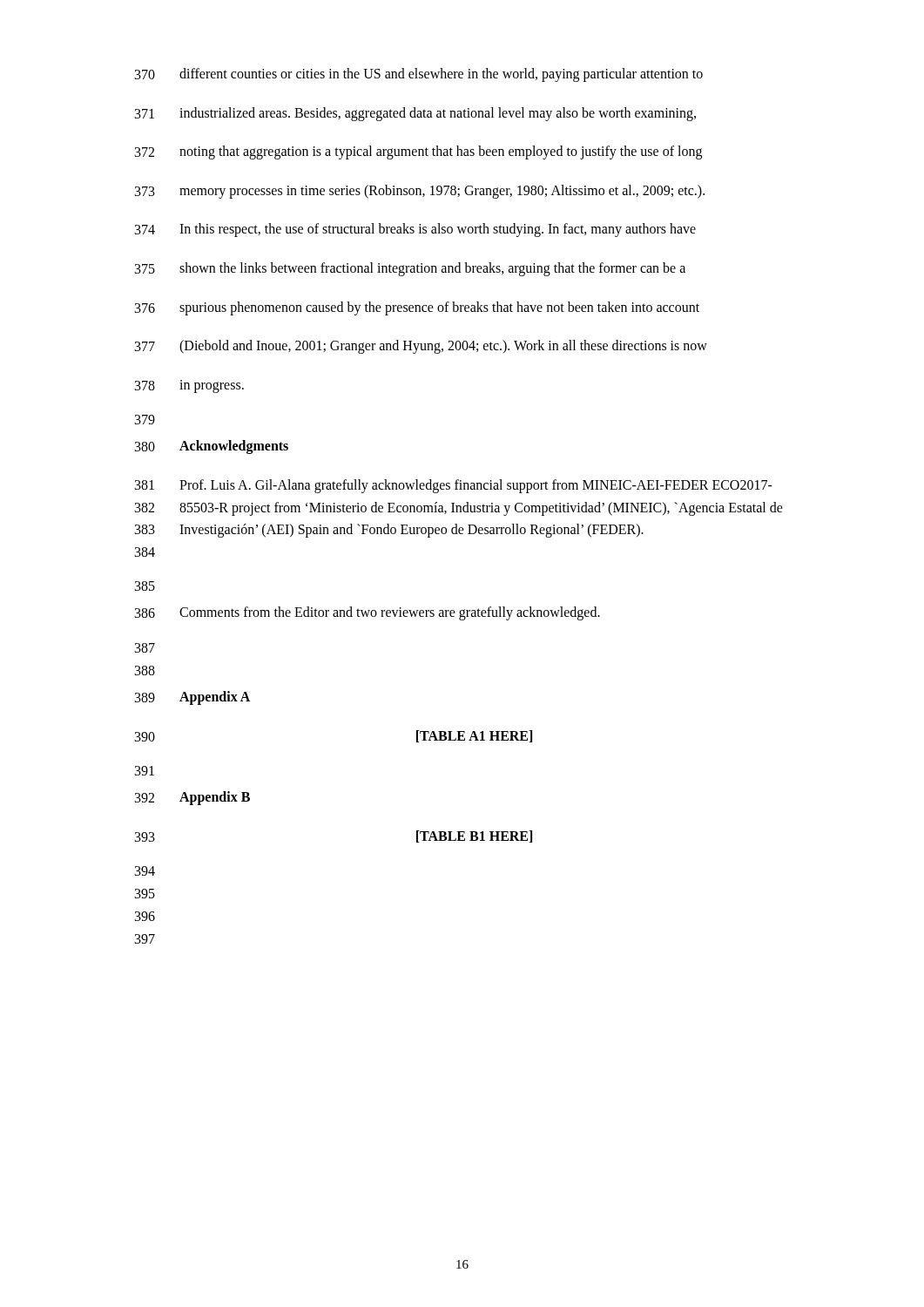This screenshot has height=1307, width=924.
Task: Point to the passage starting "371 industrialized areas. Besides, aggregated data at"
Action: [x=462, y=113]
